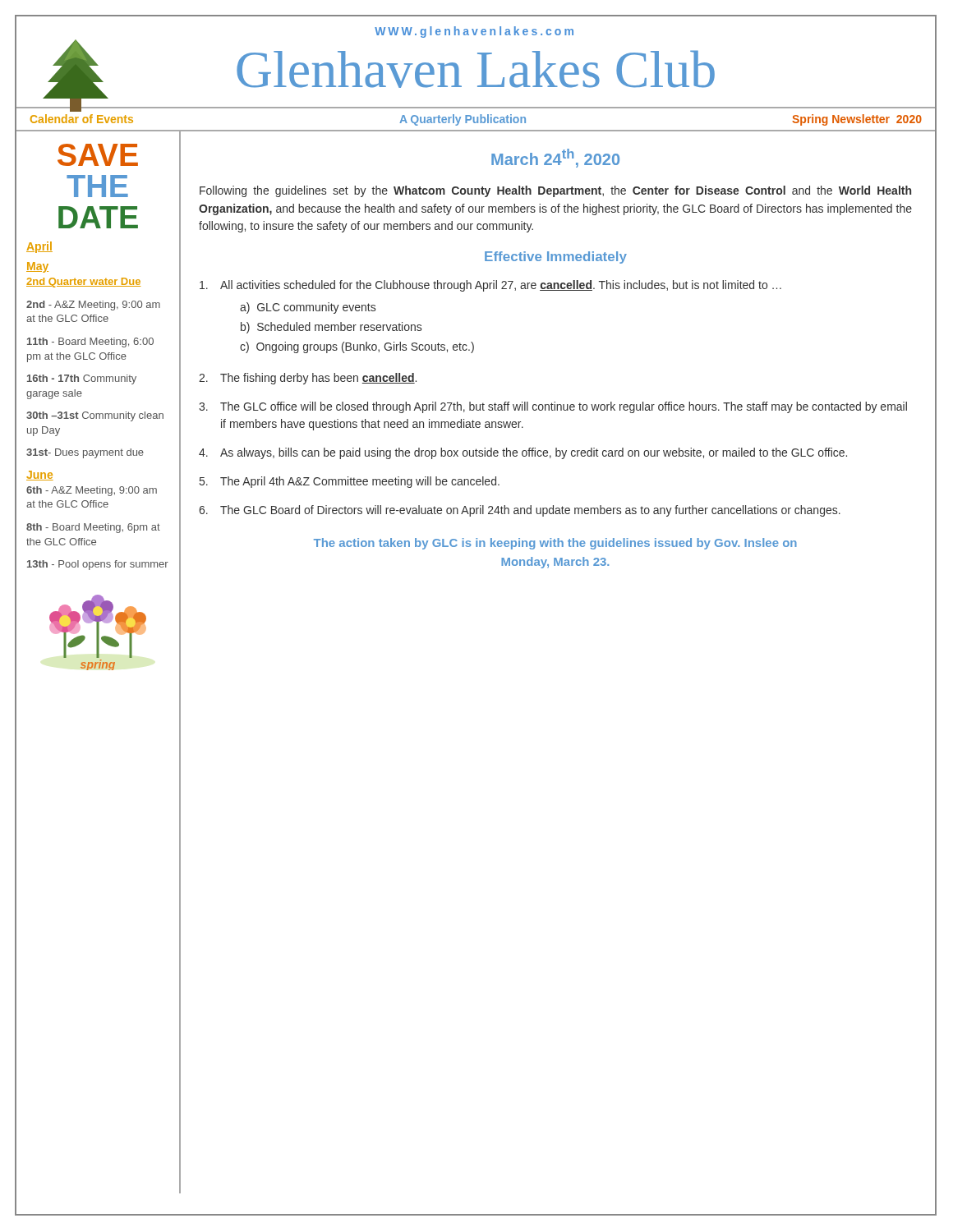Where is the passage that starts "5. The April 4th A&Z Committee"?
Screen dimensions: 1232x953
point(350,482)
